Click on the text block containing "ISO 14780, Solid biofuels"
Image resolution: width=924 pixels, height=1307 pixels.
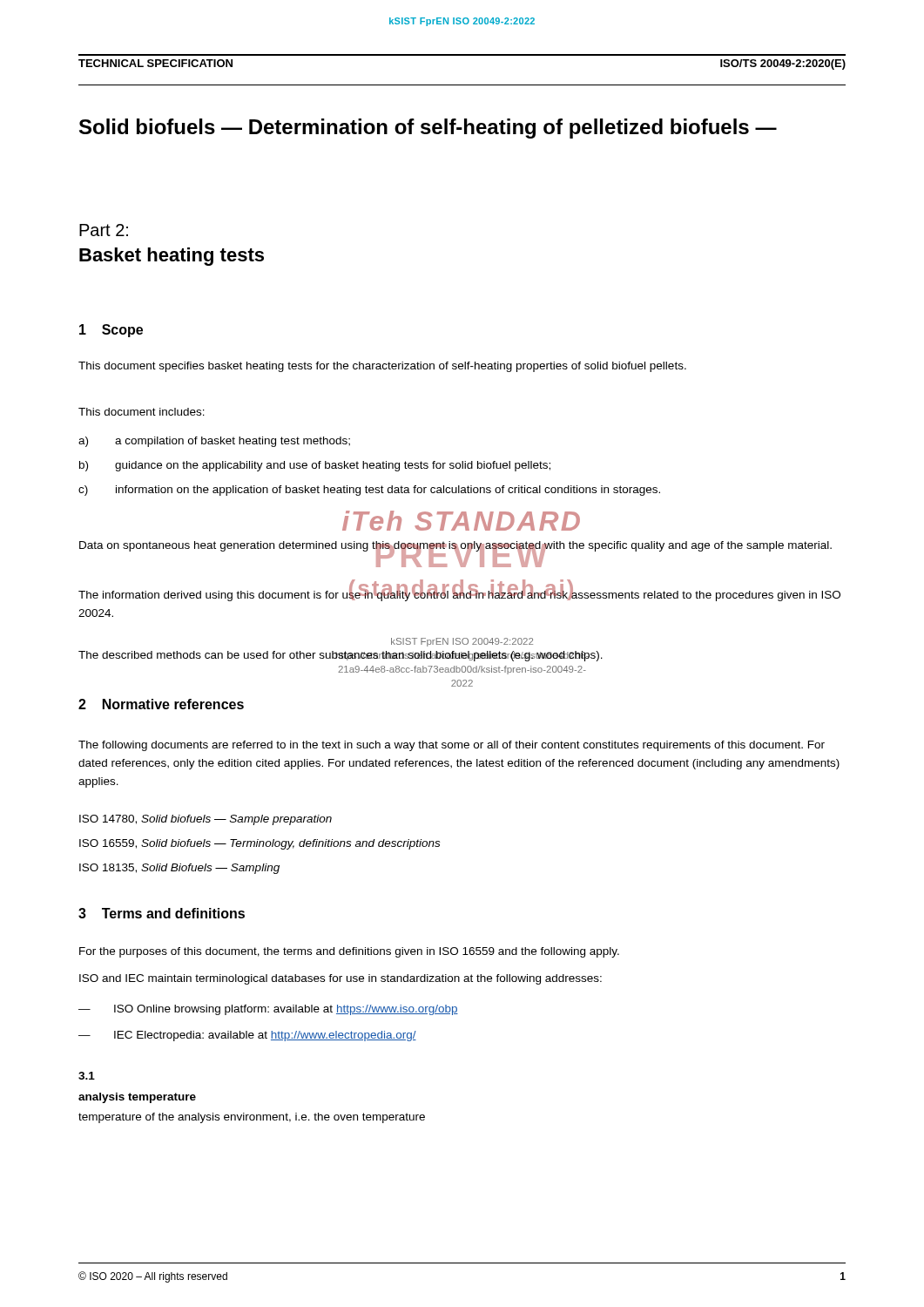coord(205,819)
